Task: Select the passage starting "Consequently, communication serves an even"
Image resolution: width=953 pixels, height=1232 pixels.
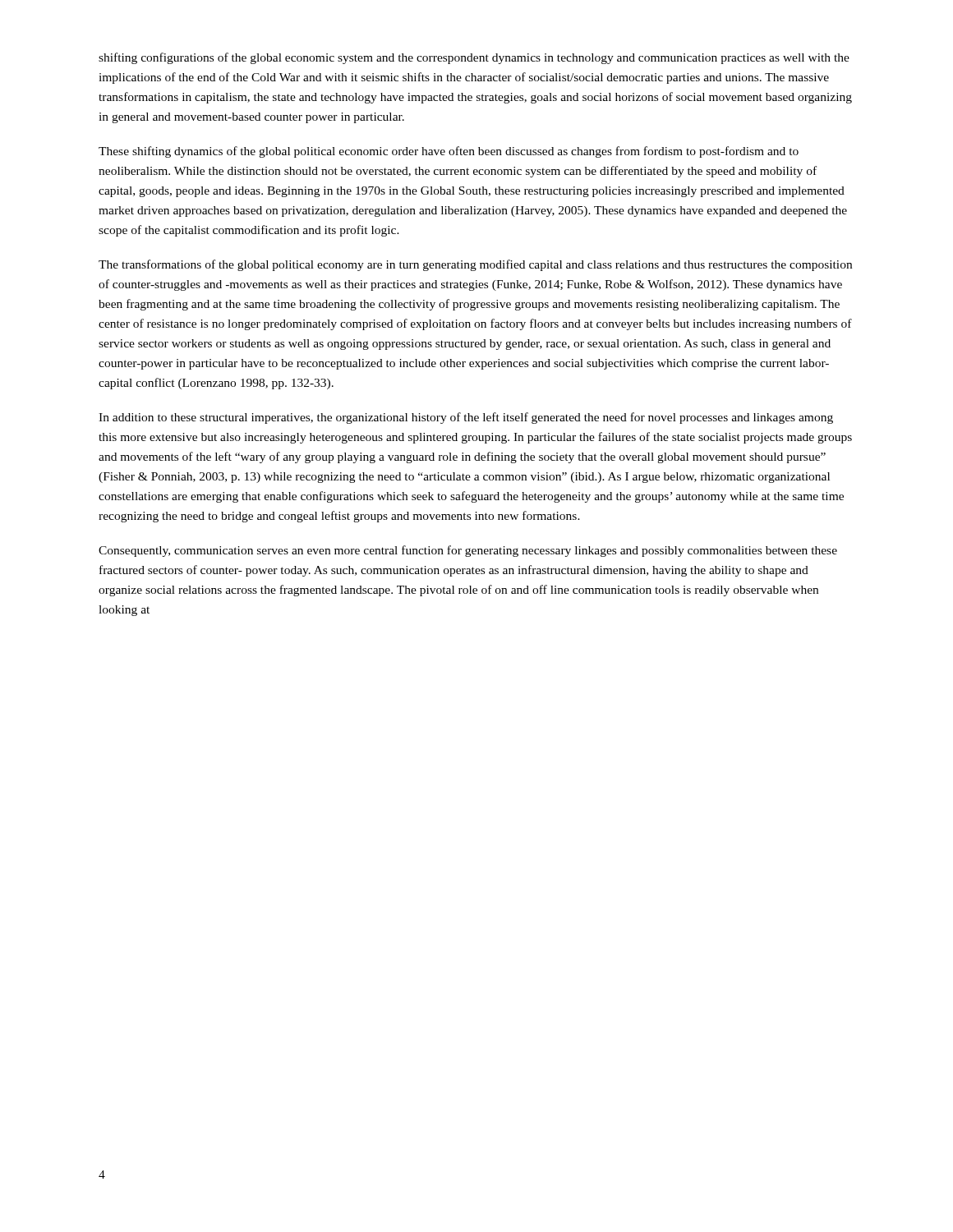Action: (x=468, y=580)
